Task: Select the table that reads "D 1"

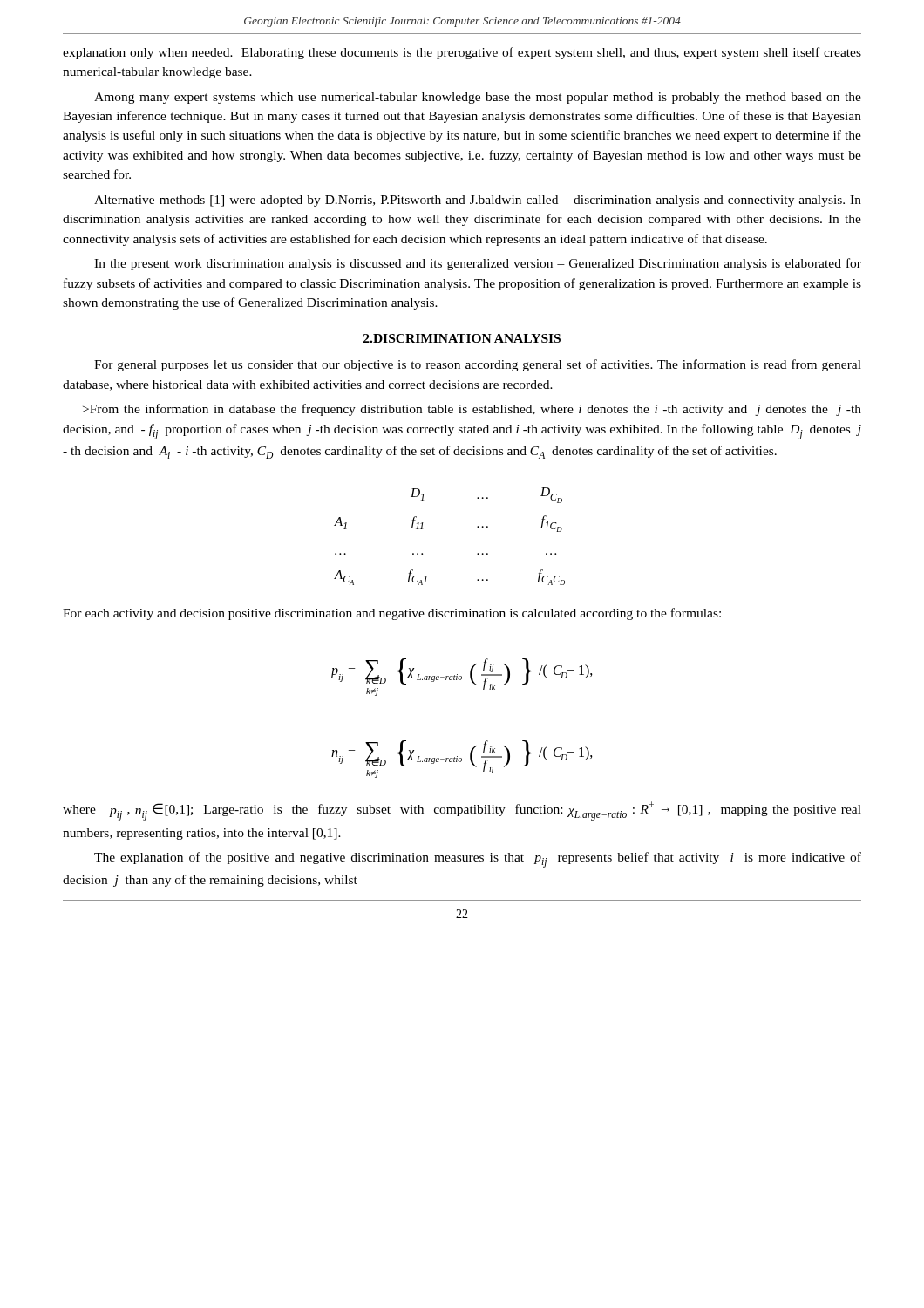Action: coord(462,536)
